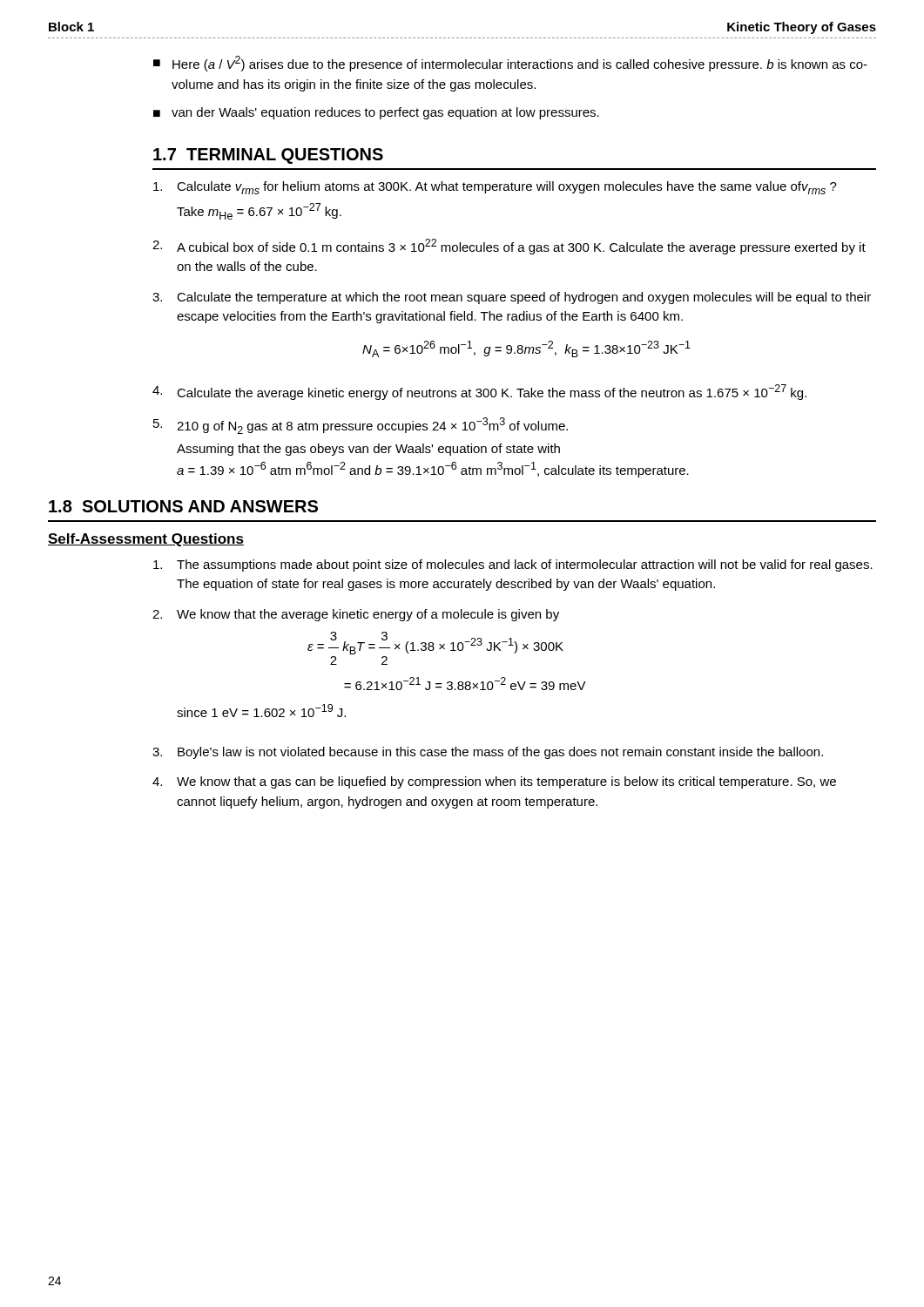Click on the list item that reads "The assumptions made about"
Image resolution: width=924 pixels, height=1307 pixels.
(514, 574)
